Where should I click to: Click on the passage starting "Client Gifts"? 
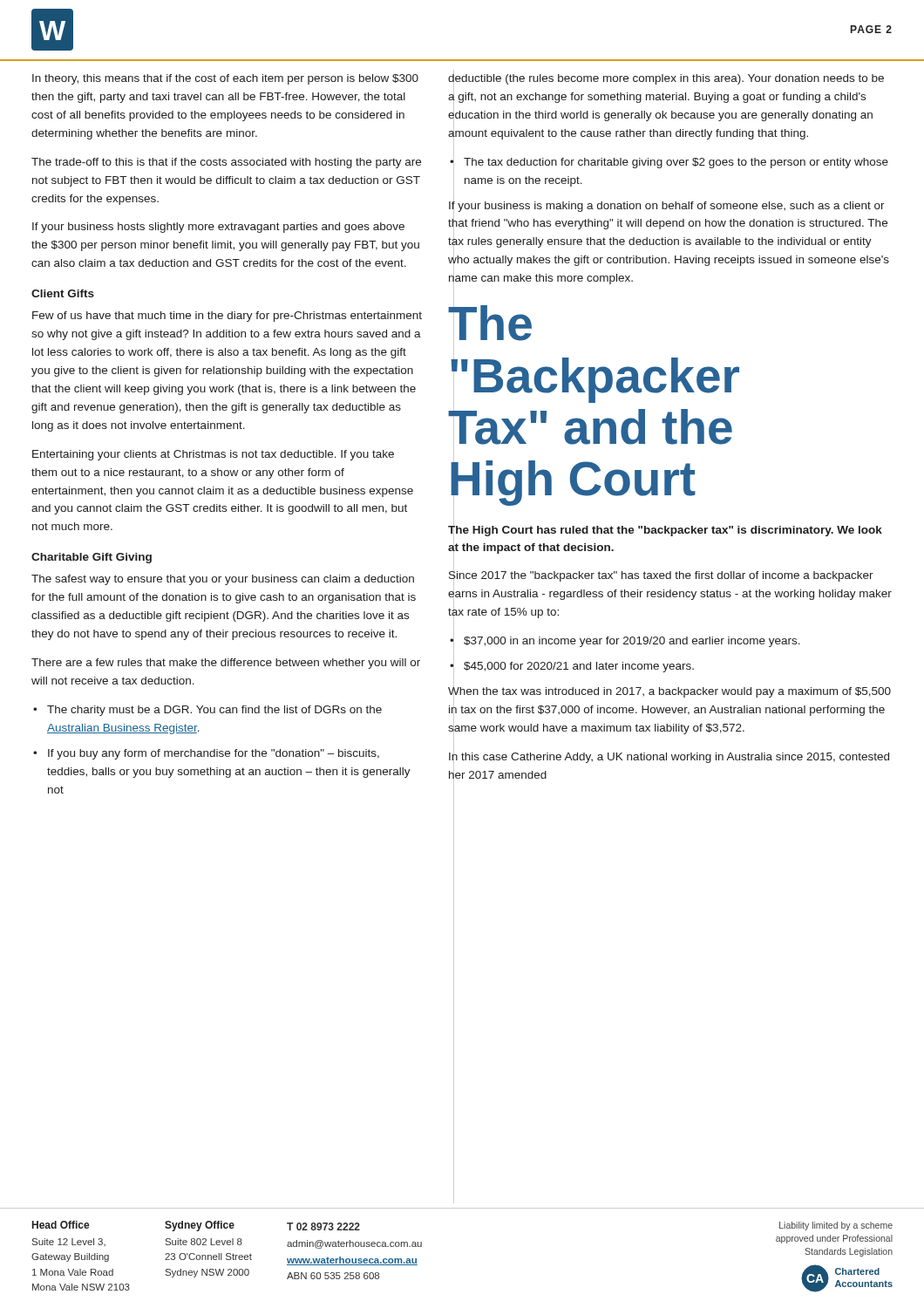63,294
